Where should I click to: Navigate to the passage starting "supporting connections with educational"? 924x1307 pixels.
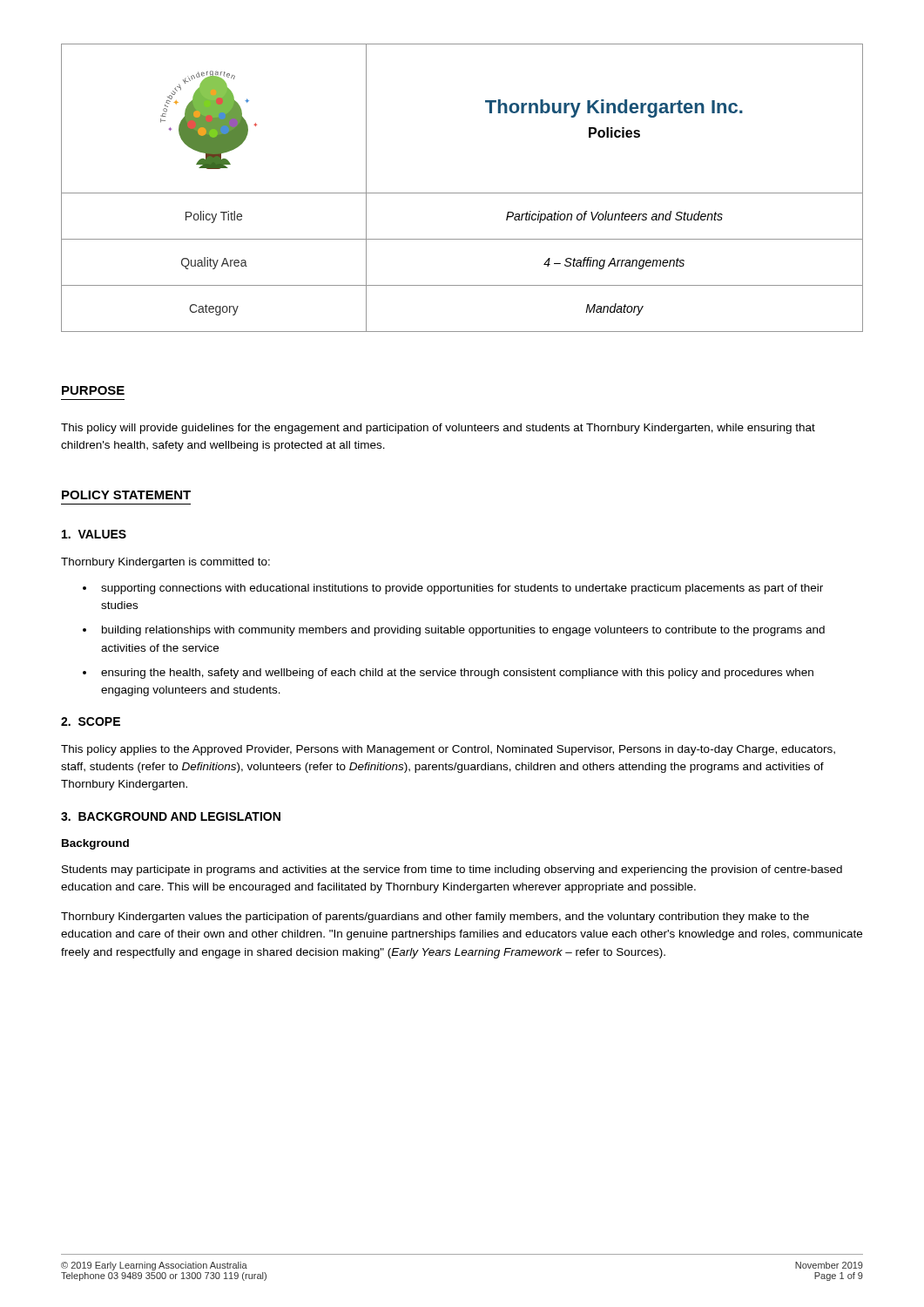click(462, 596)
